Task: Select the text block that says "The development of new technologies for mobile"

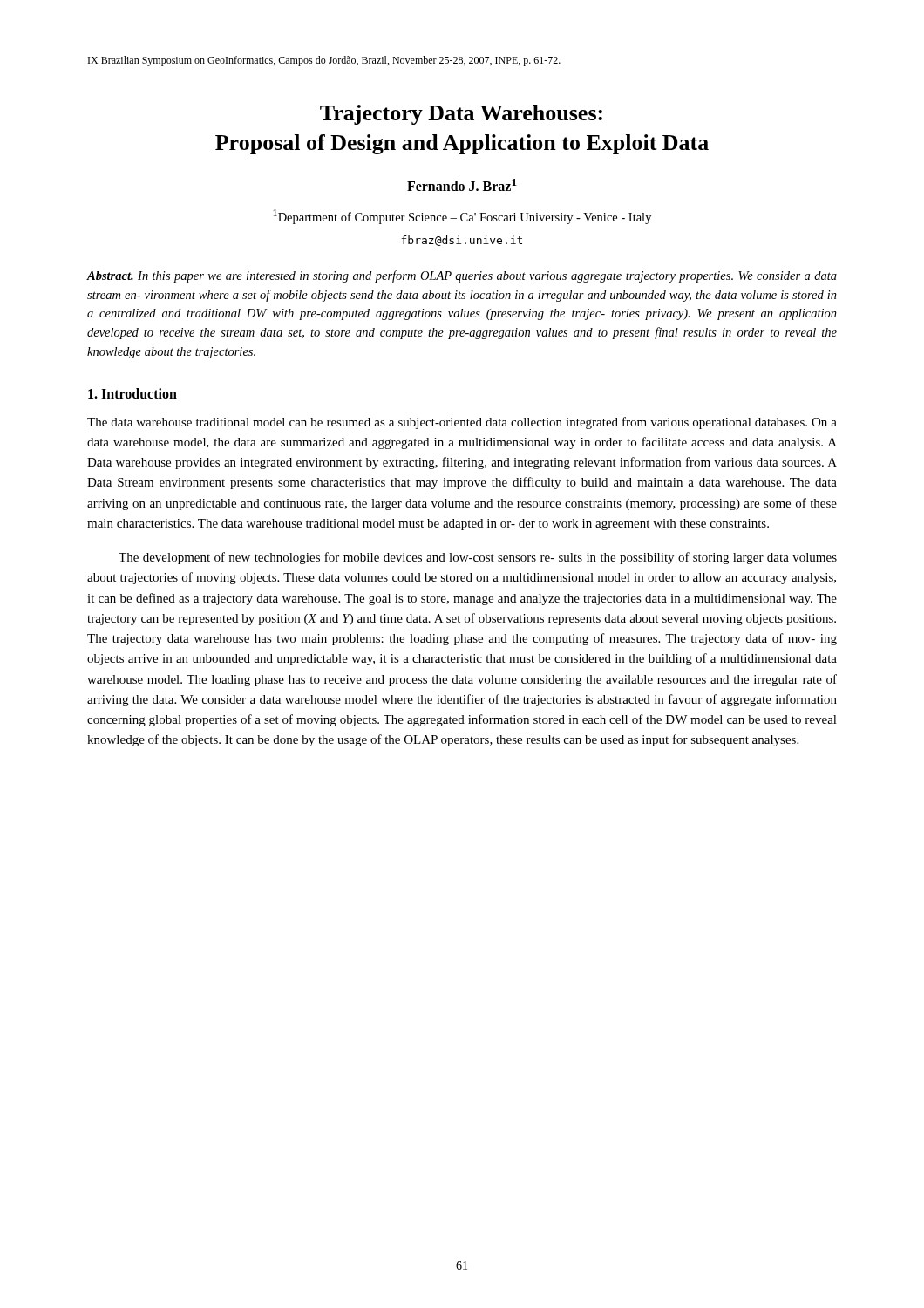Action: 462,648
